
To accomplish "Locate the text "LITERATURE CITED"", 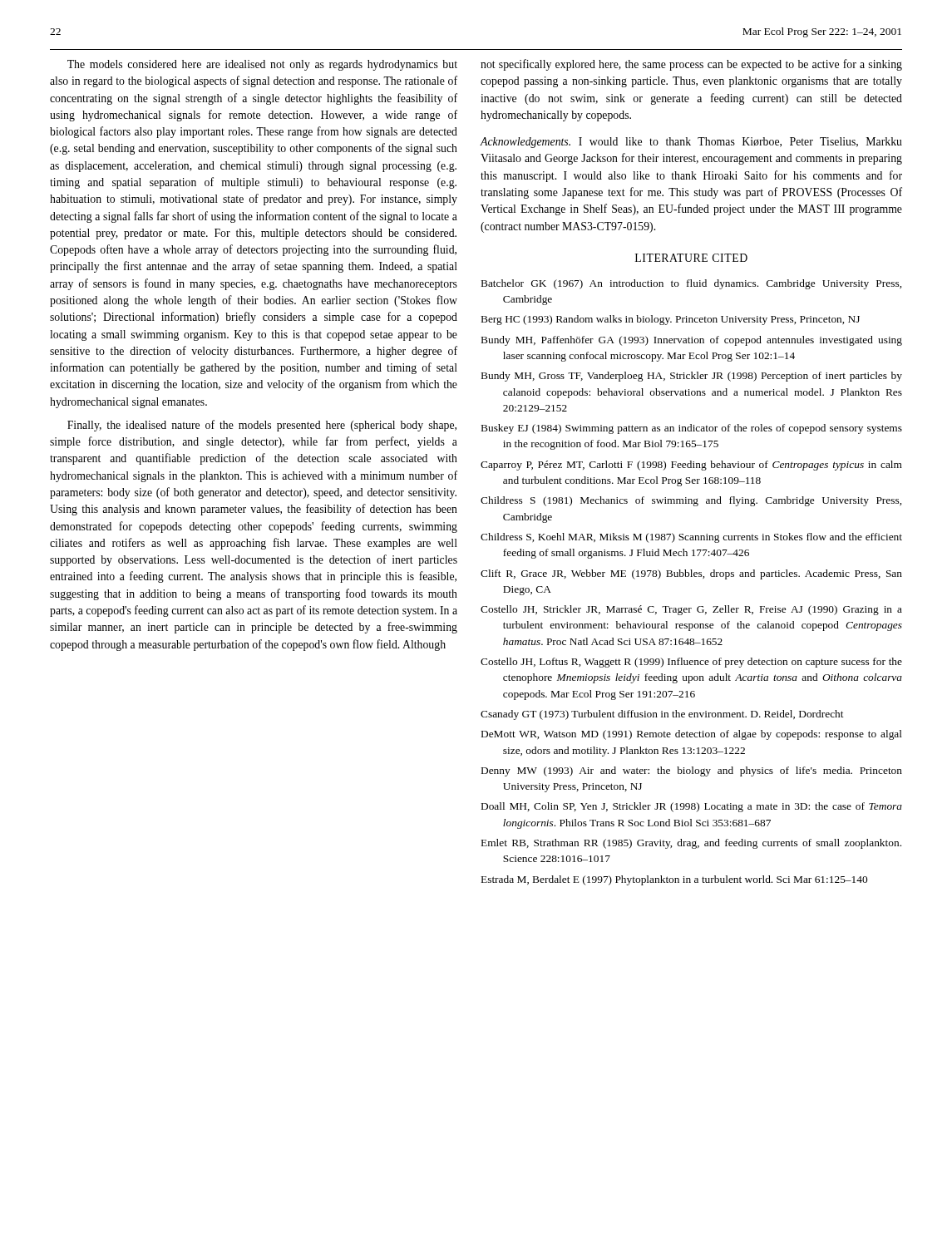I will pos(691,258).
